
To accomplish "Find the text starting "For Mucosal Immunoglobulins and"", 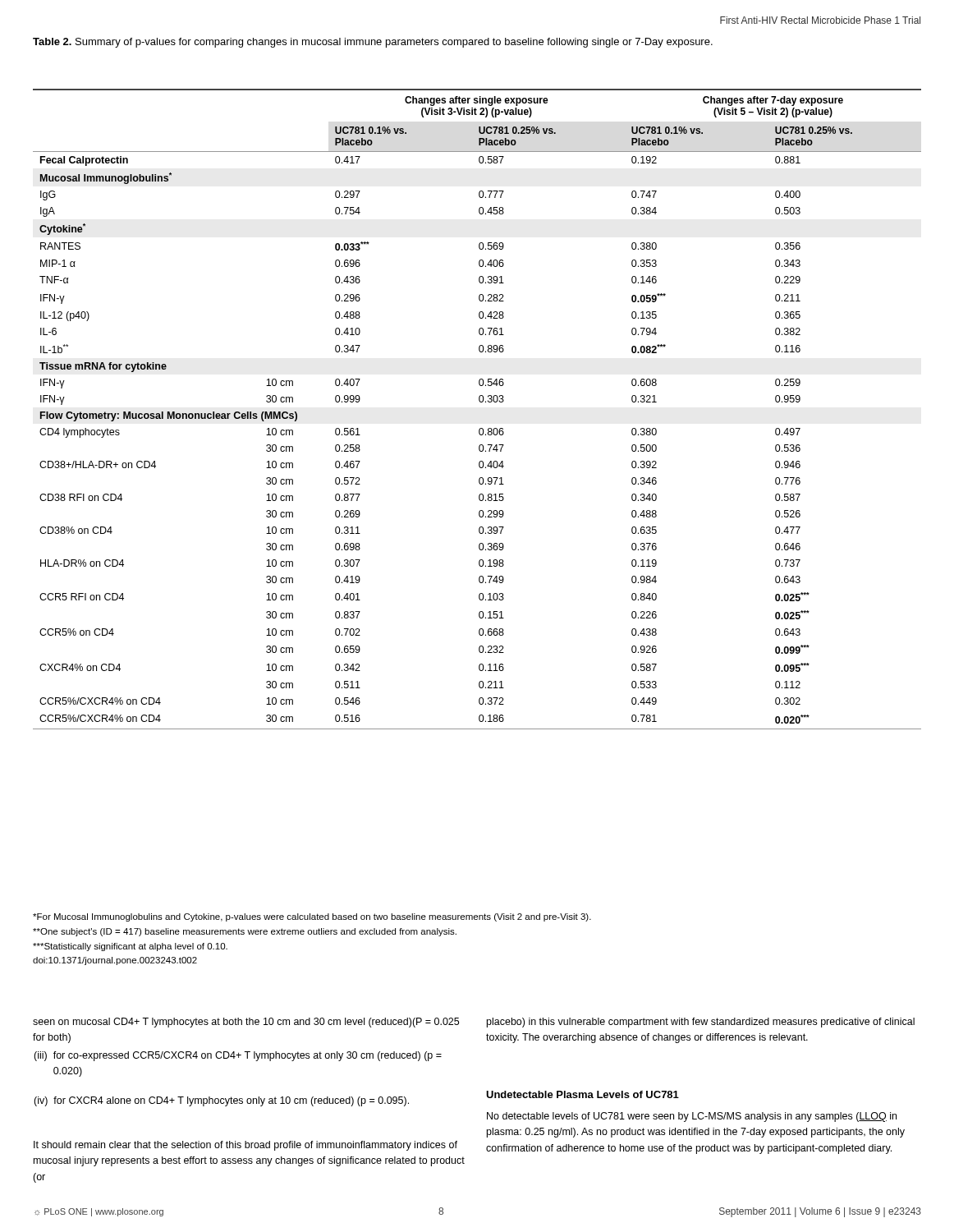I will pos(312,939).
